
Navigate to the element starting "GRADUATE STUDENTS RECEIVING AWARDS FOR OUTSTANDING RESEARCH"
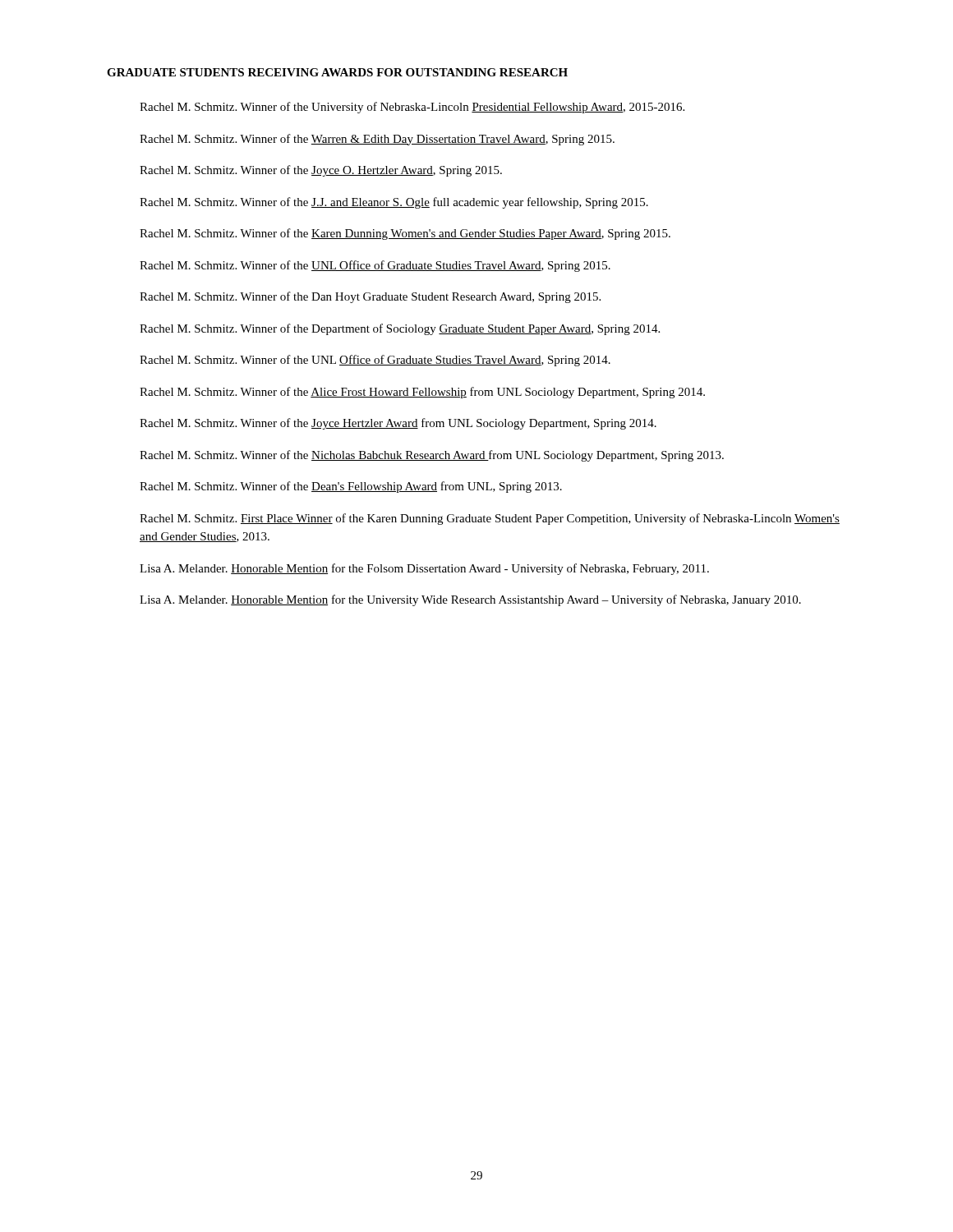pos(337,72)
